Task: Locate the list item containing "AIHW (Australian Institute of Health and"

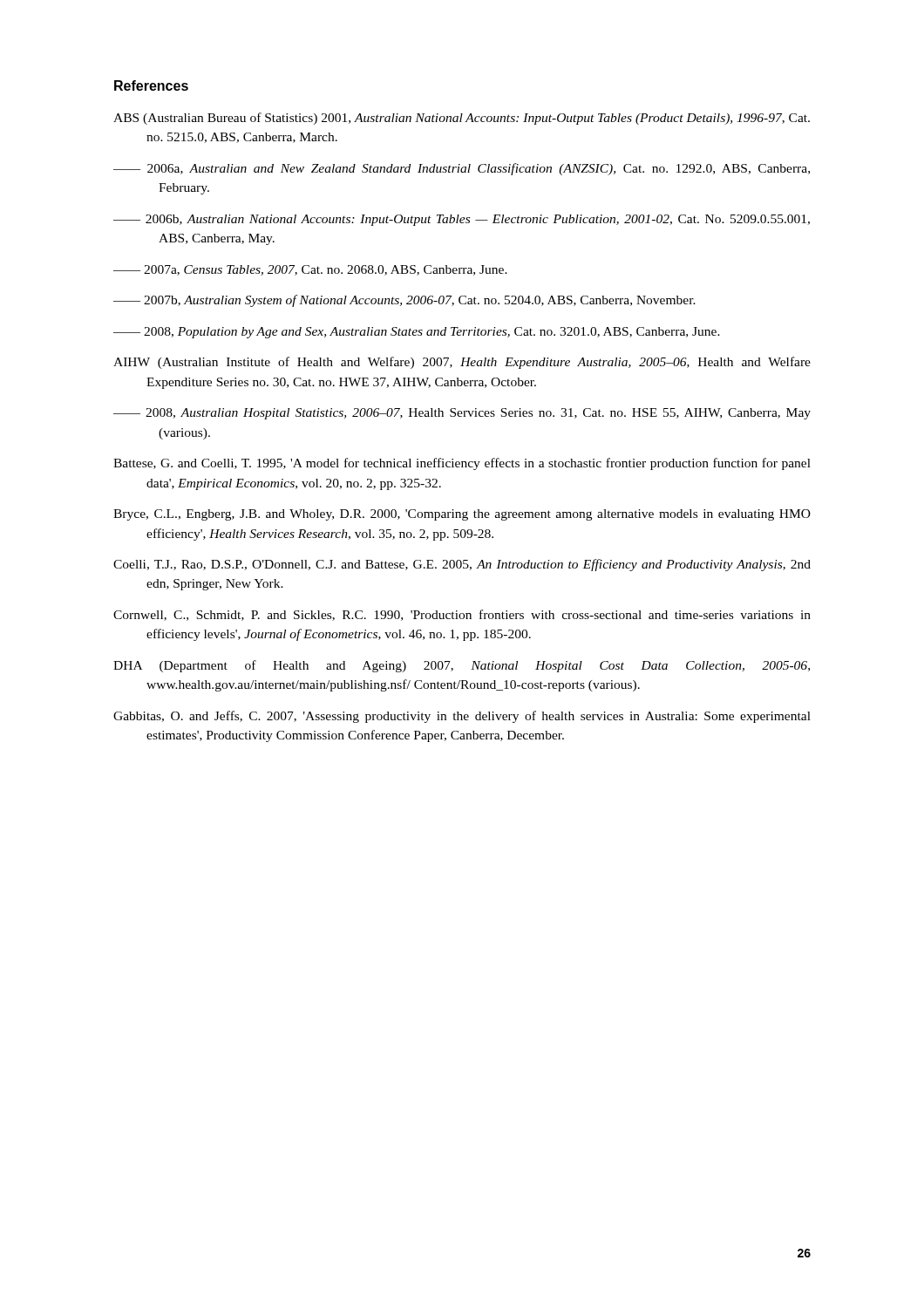Action: 462,372
